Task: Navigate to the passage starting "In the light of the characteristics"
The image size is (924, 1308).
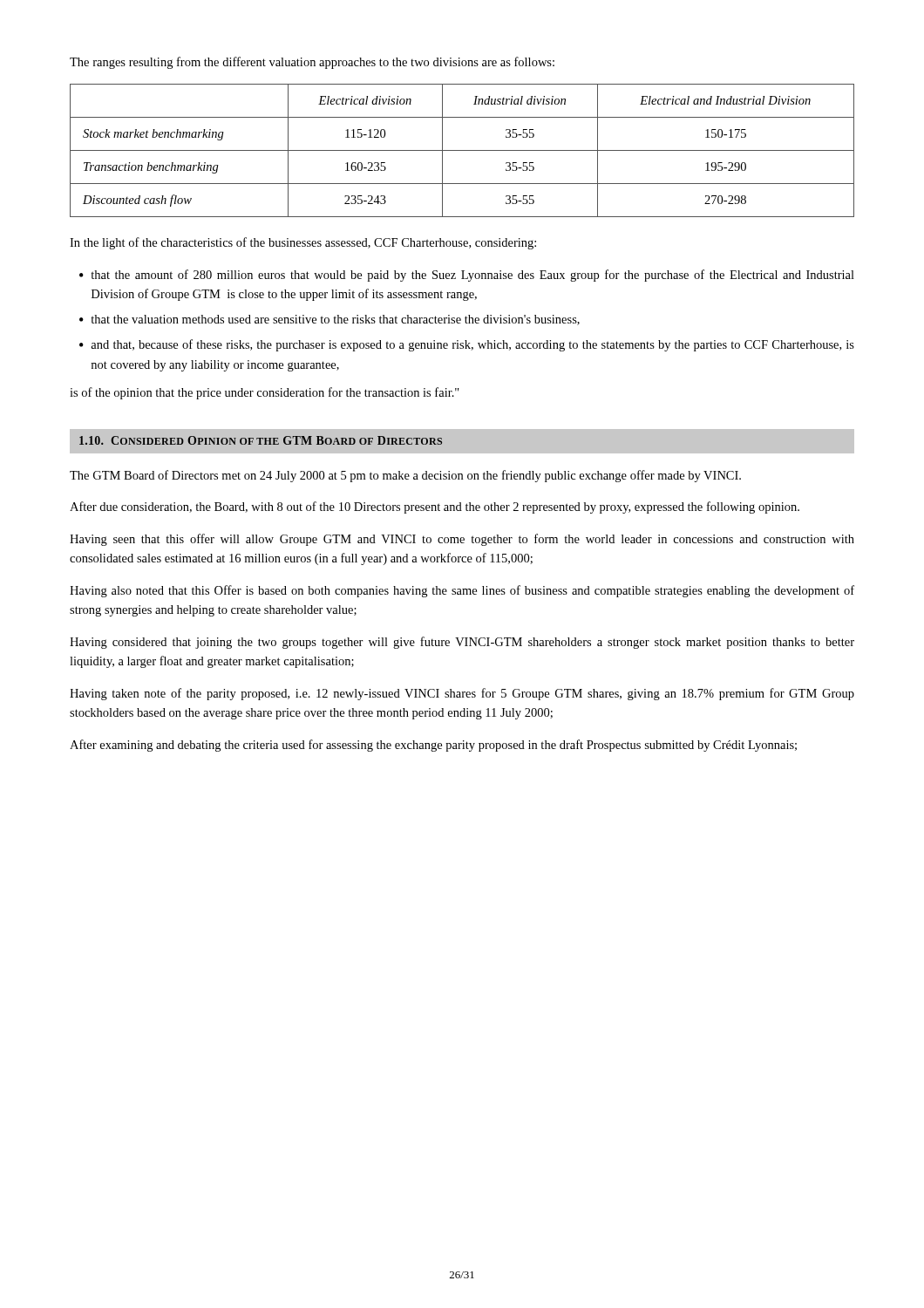Action: 304,243
